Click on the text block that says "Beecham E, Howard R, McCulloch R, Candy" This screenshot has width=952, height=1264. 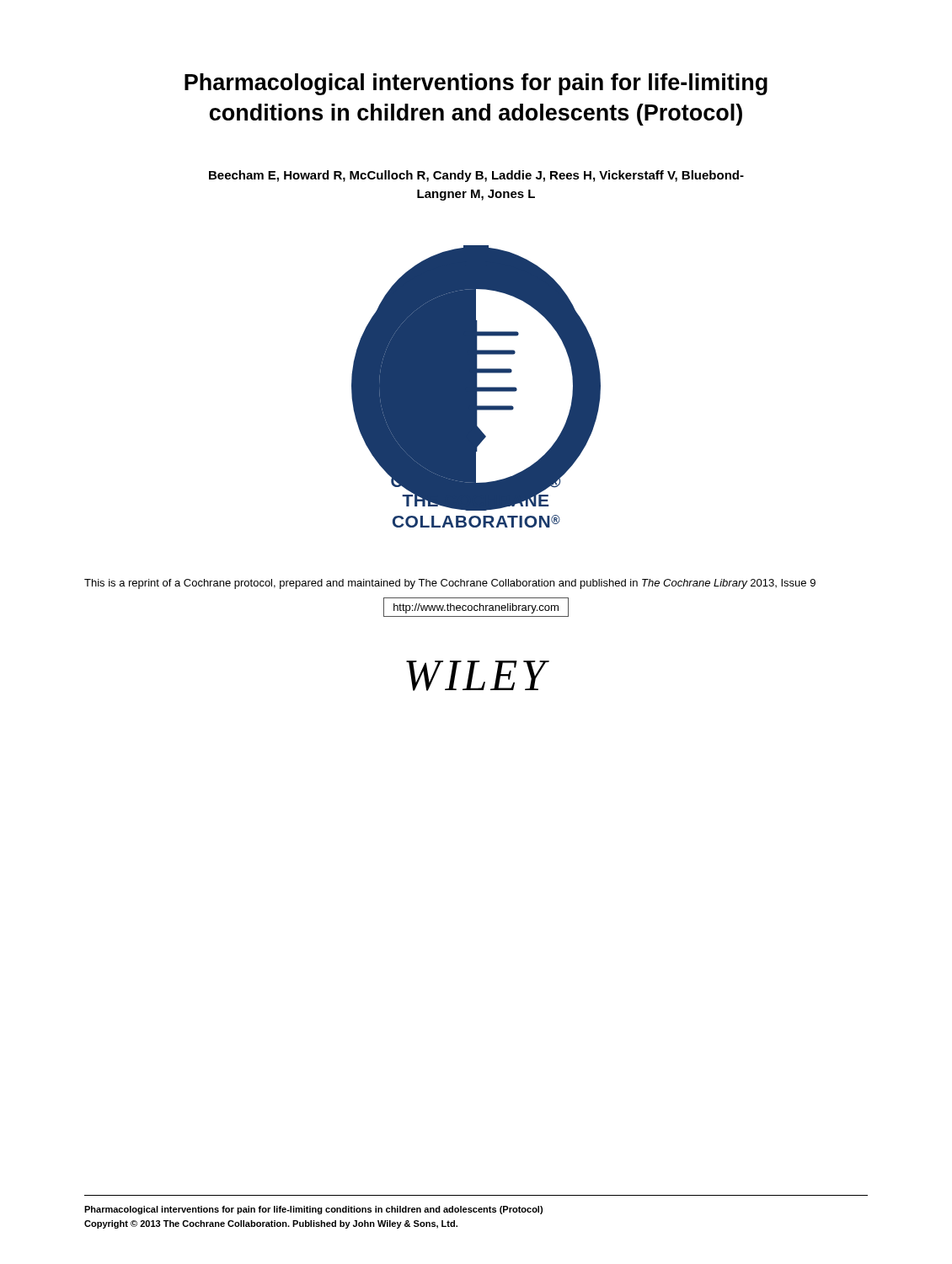click(476, 184)
